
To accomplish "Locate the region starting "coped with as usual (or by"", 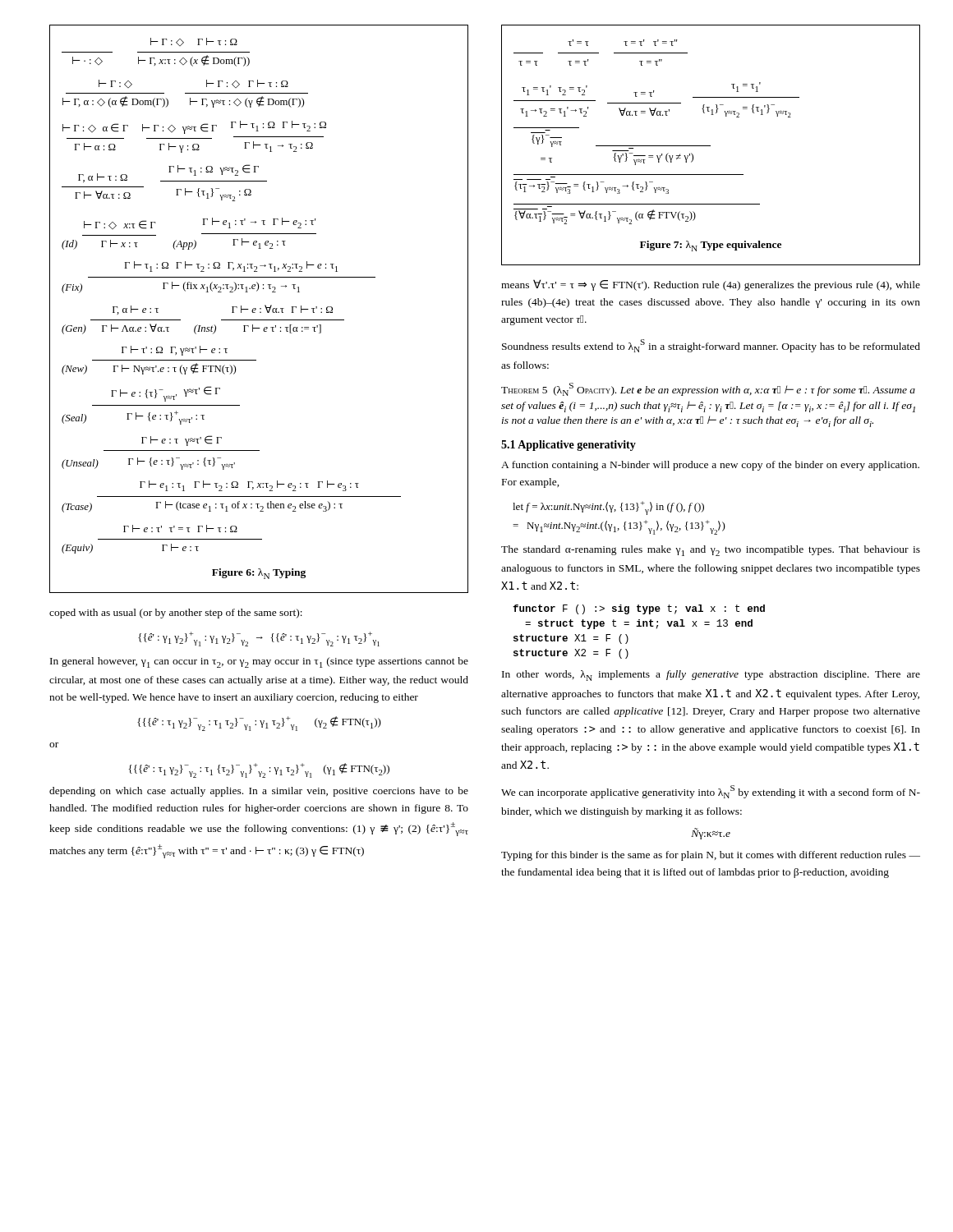I will pos(176,612).
